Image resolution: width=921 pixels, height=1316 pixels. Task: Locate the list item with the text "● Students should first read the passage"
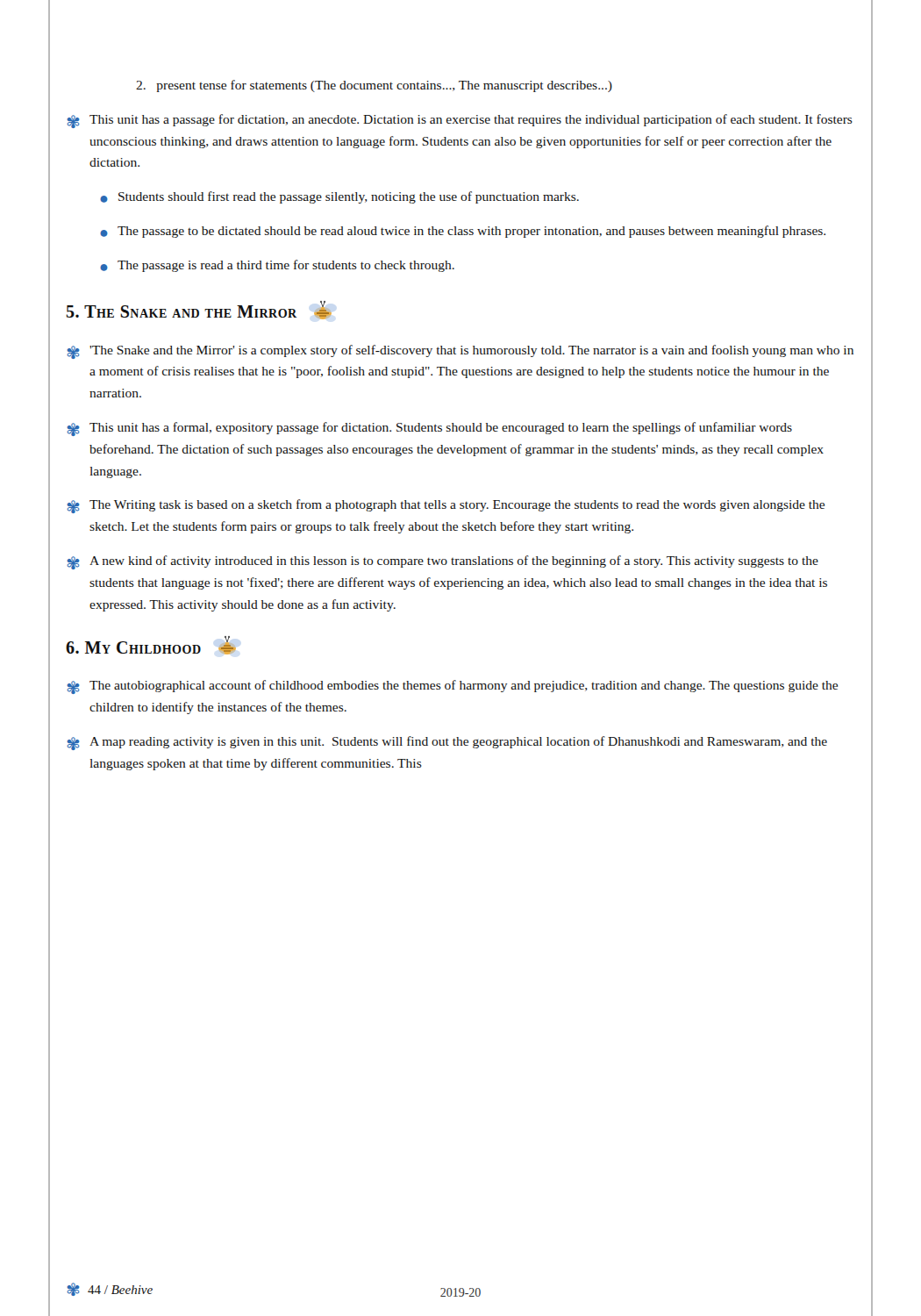[x=339, y=199]
